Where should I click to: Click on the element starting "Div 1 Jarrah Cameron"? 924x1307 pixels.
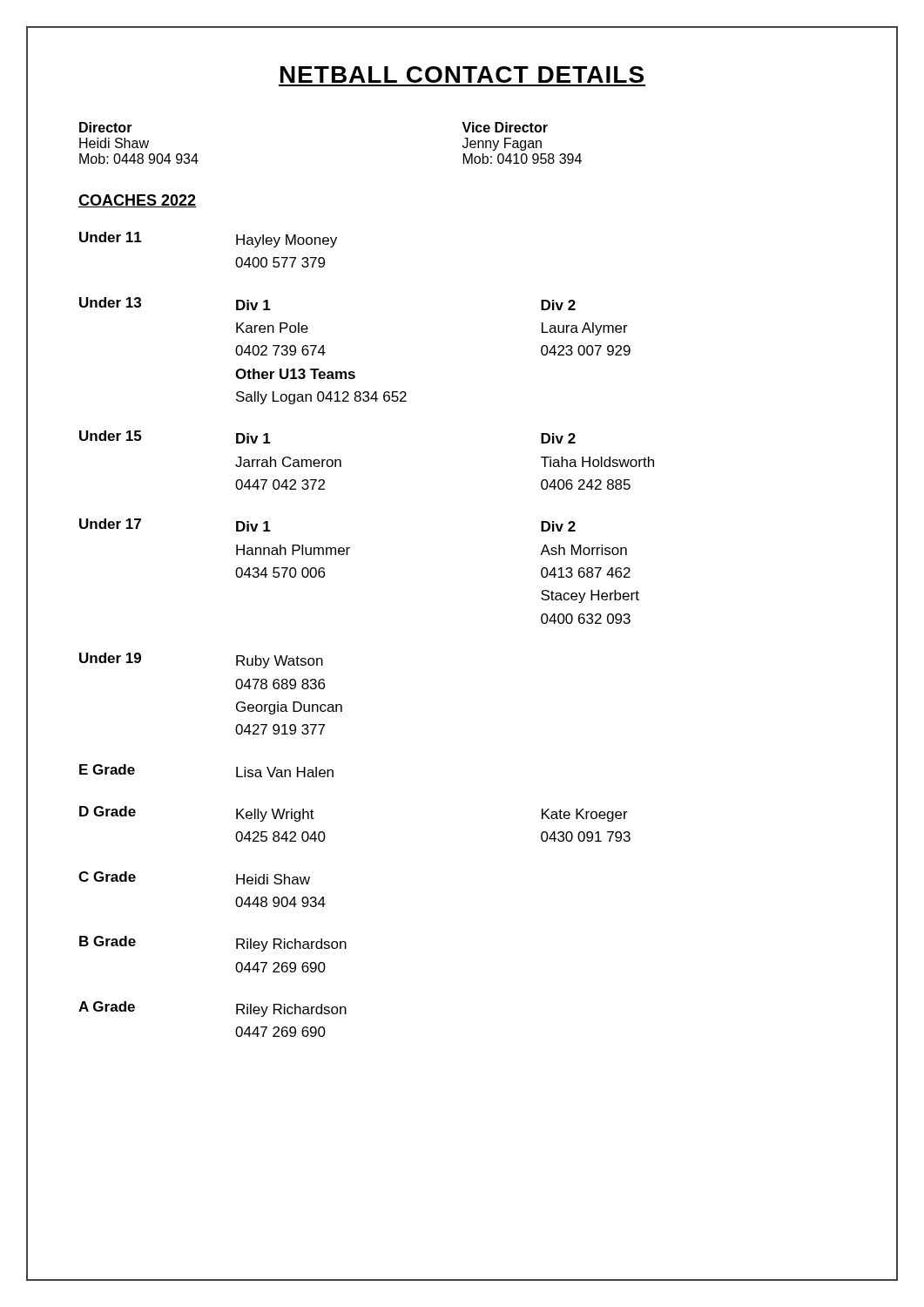click(289, 462)
